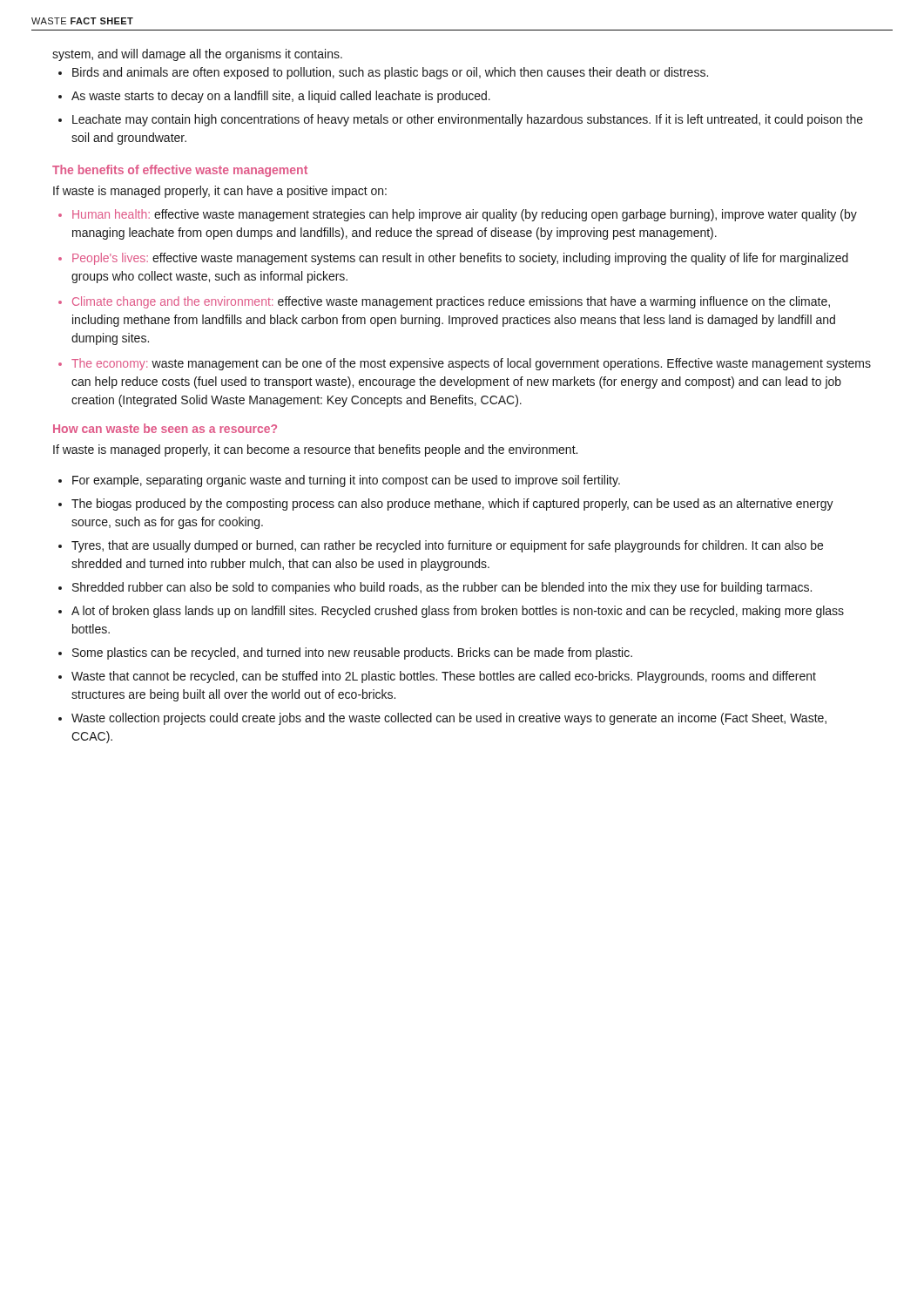Locate the block of text that opens with "Leachate may contain high"
This screenshot has height=1307, width=924.
point(467,129)
